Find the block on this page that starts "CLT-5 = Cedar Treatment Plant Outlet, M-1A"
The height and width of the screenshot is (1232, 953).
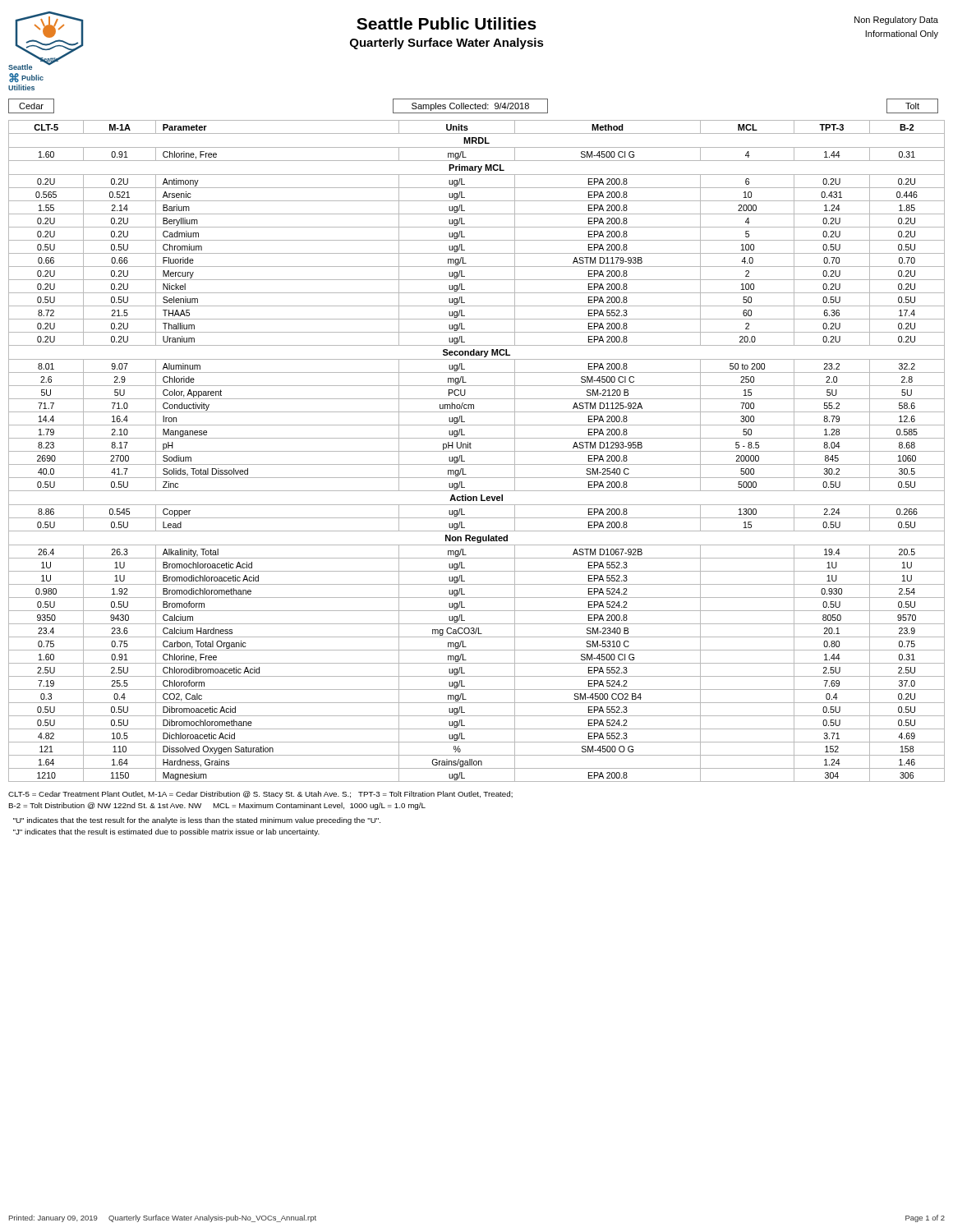[x=261, y=800]
